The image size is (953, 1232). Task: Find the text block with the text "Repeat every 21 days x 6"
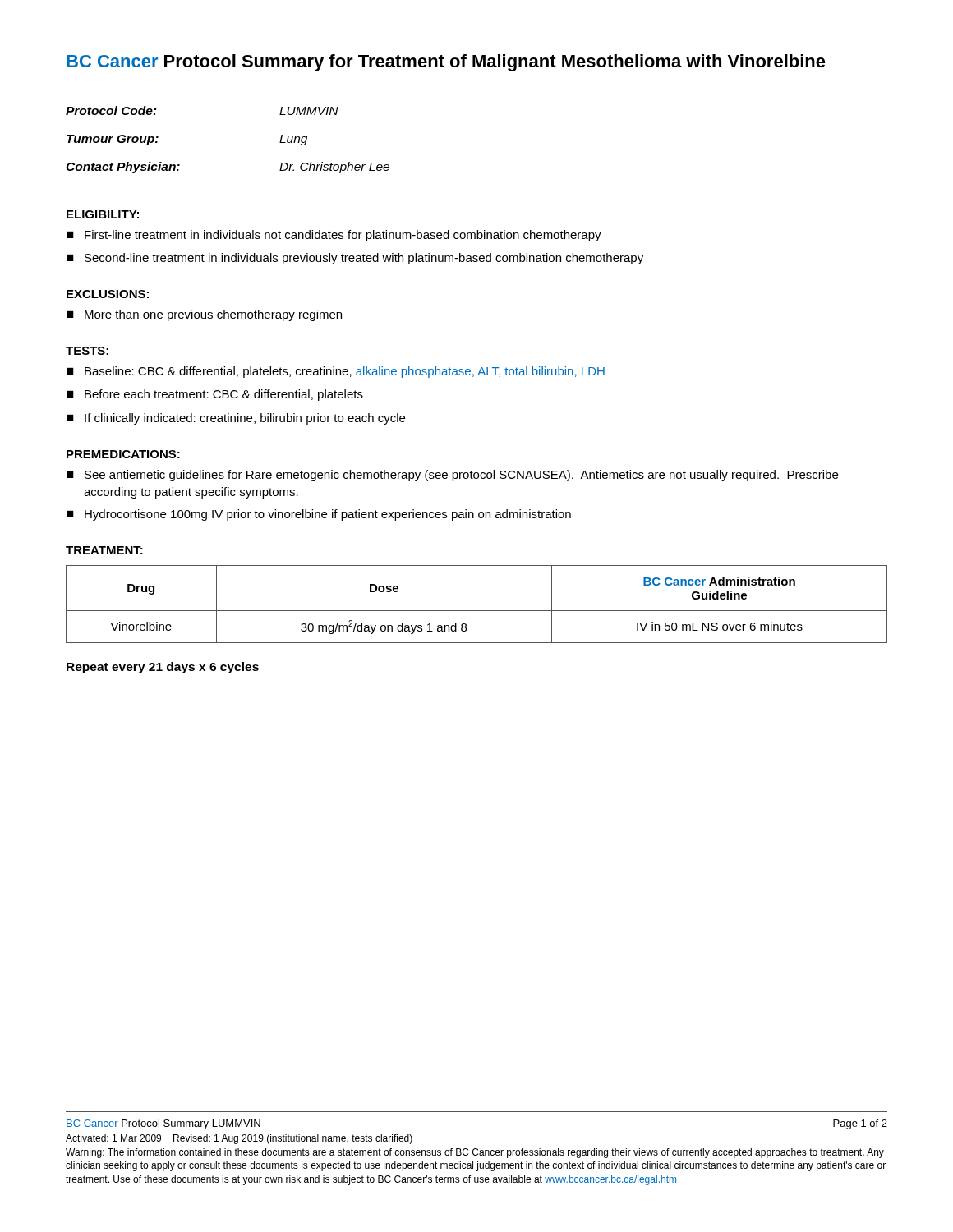point(162,666)
